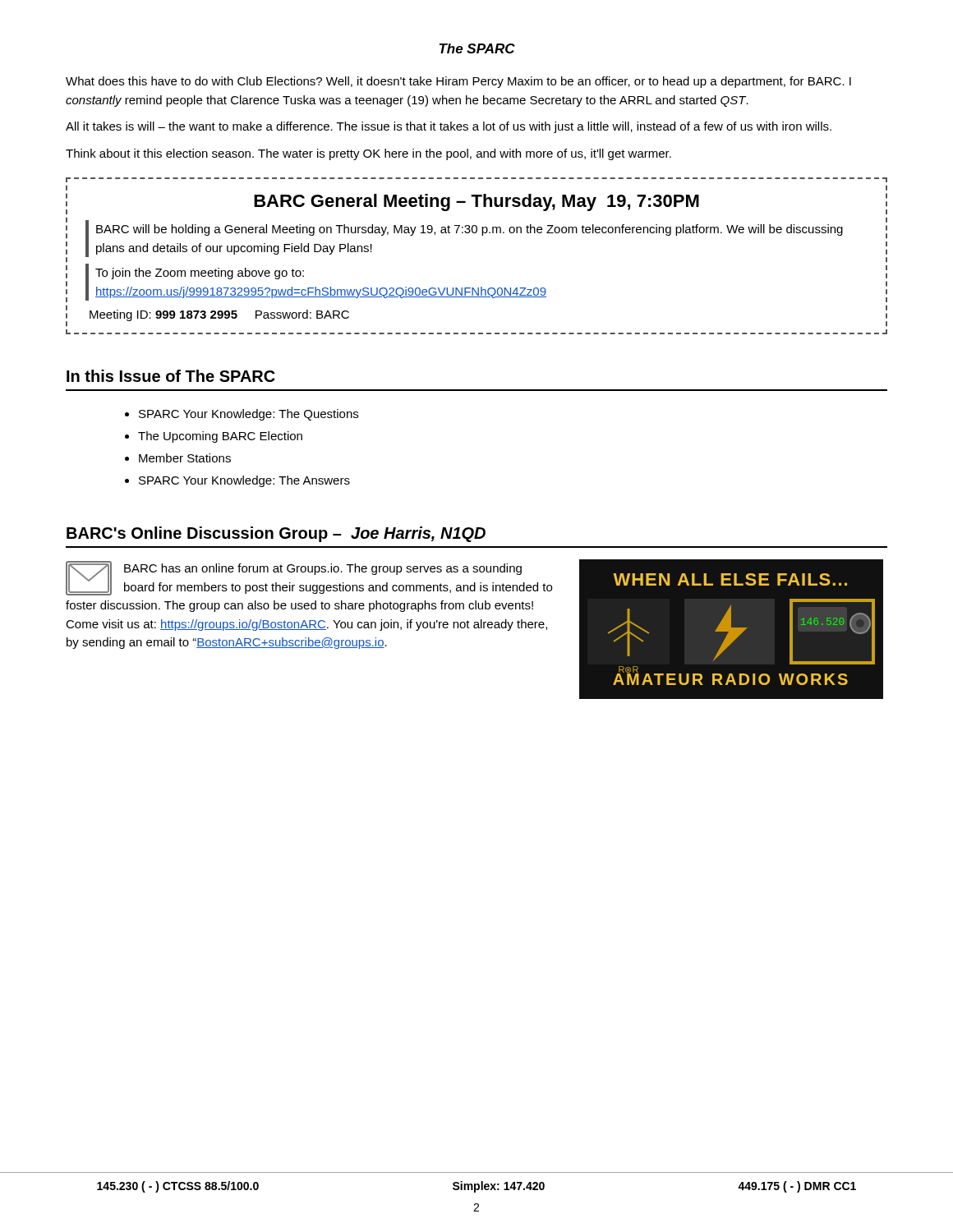Find the illustration
The image size is (953, 1232).
click(x=731, y=629)
